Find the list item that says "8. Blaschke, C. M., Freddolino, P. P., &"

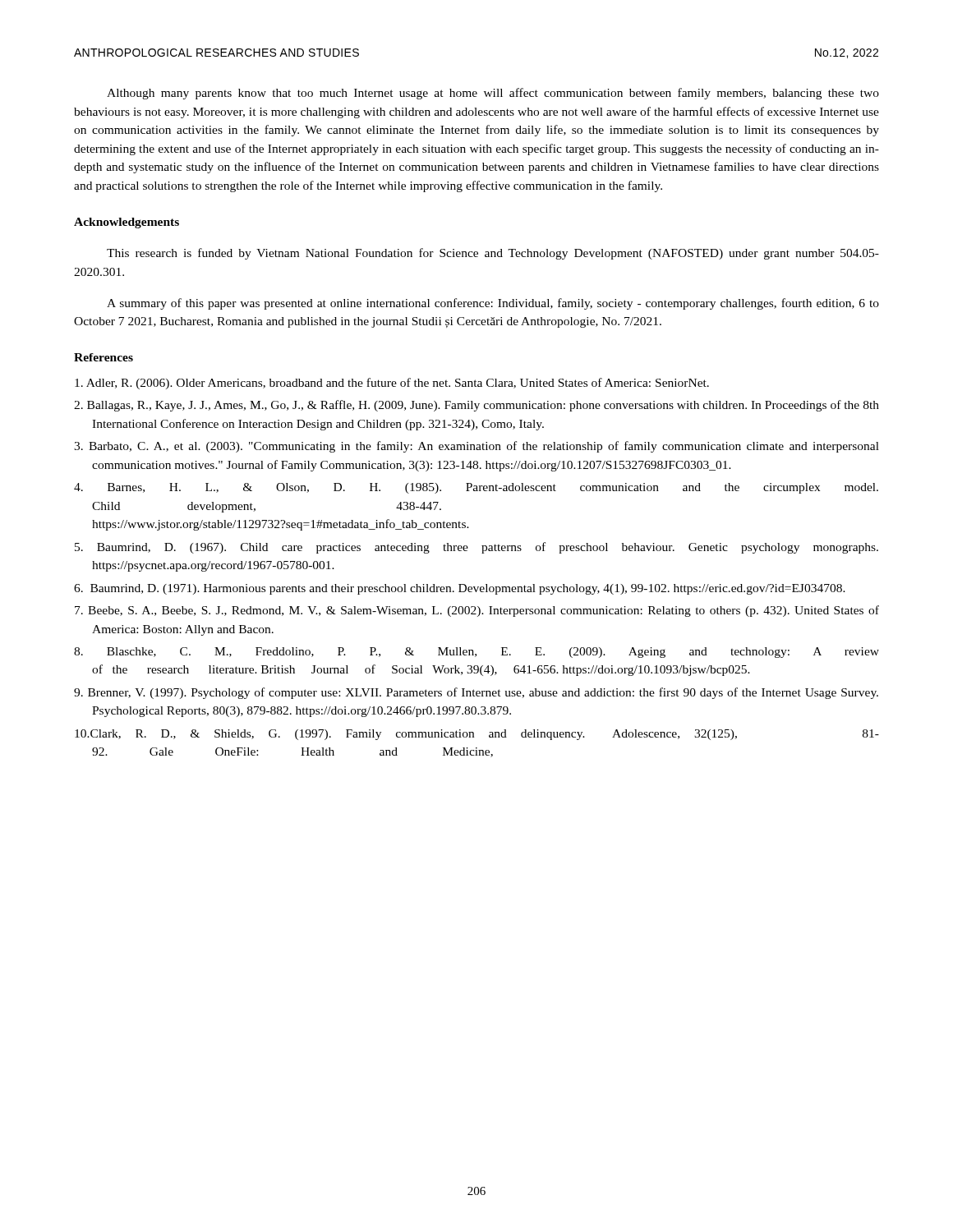476,660
